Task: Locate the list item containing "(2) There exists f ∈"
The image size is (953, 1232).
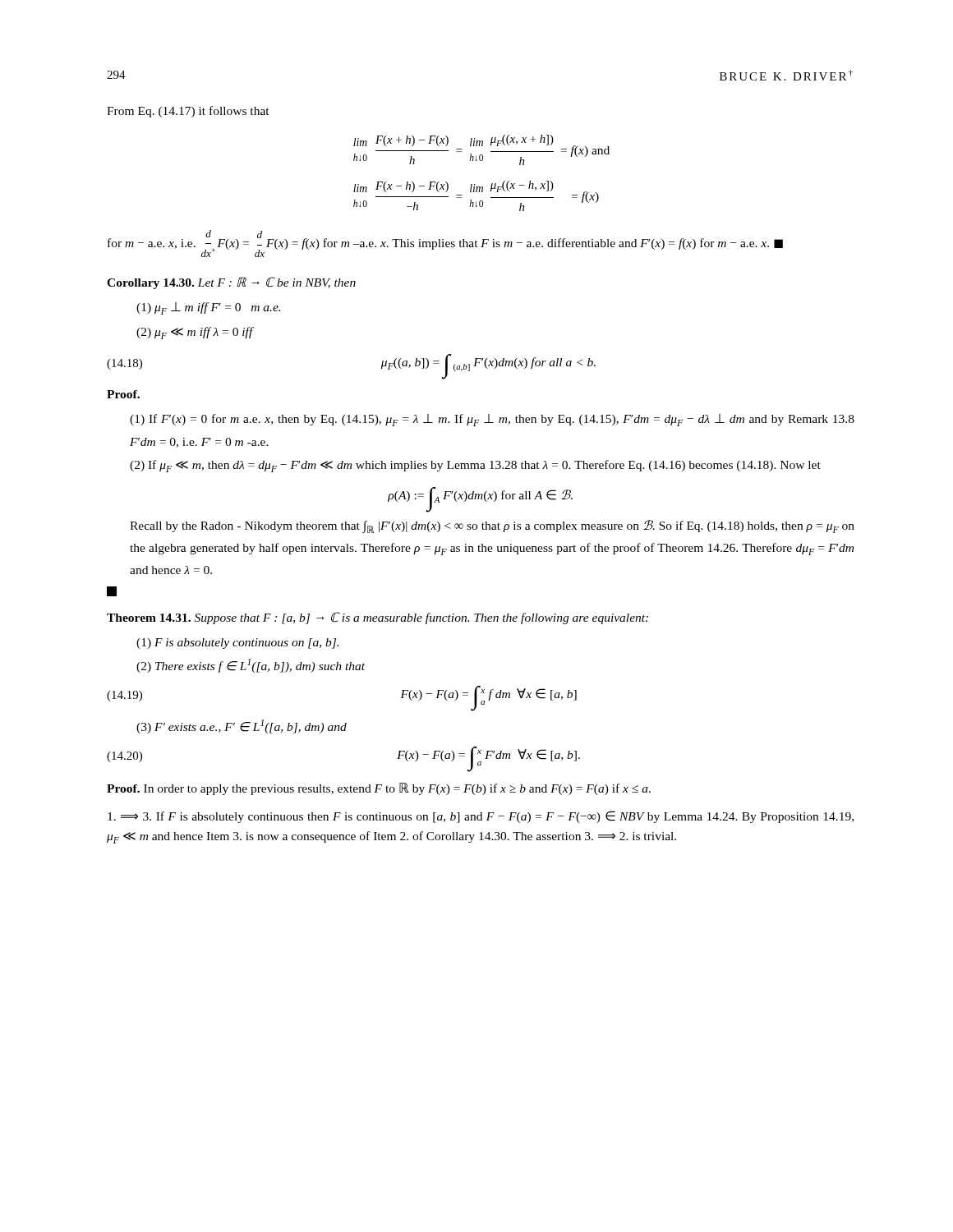Action: 251,665
